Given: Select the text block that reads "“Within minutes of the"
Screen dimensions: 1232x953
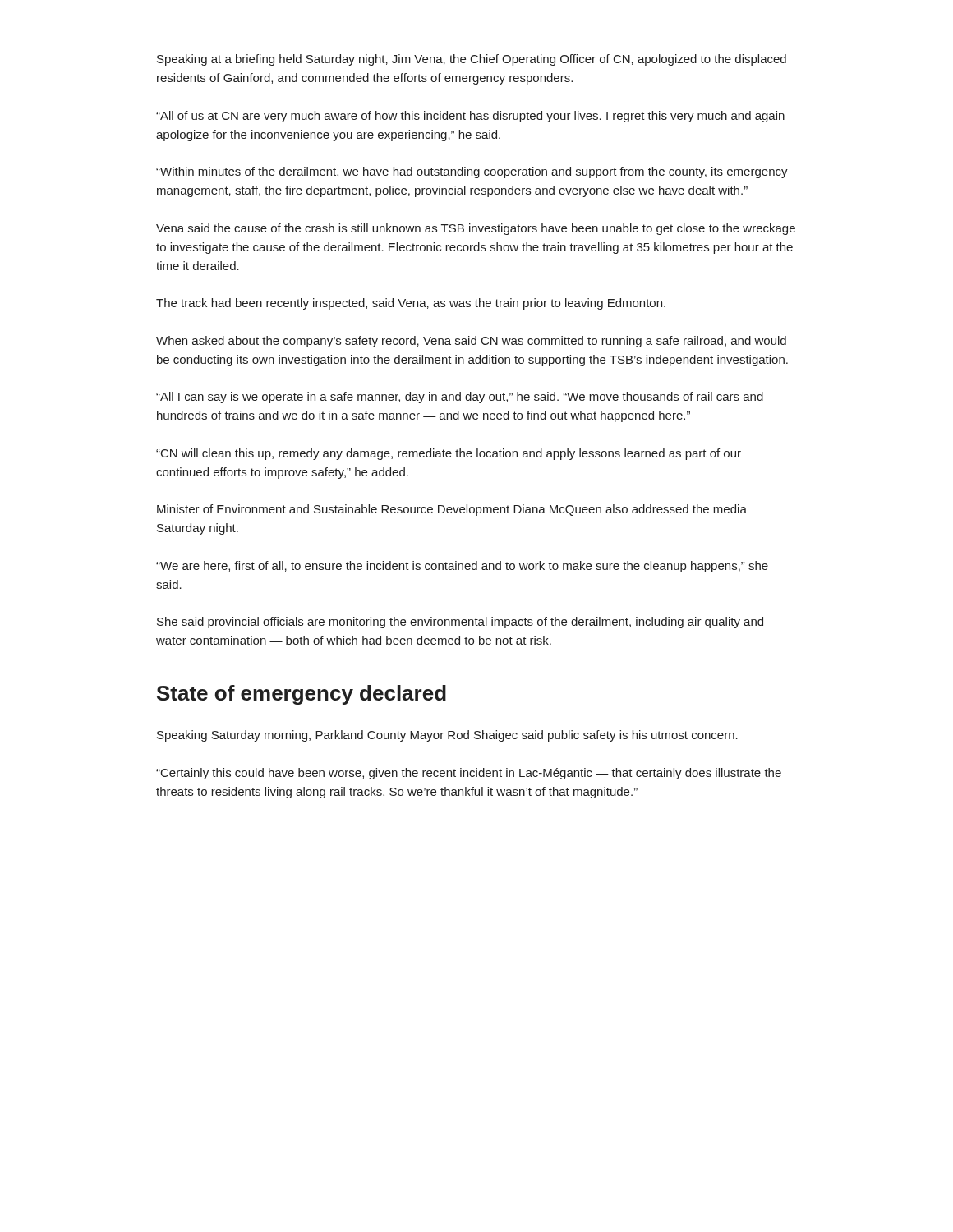Looking at the screenshot, I should 472,181.
